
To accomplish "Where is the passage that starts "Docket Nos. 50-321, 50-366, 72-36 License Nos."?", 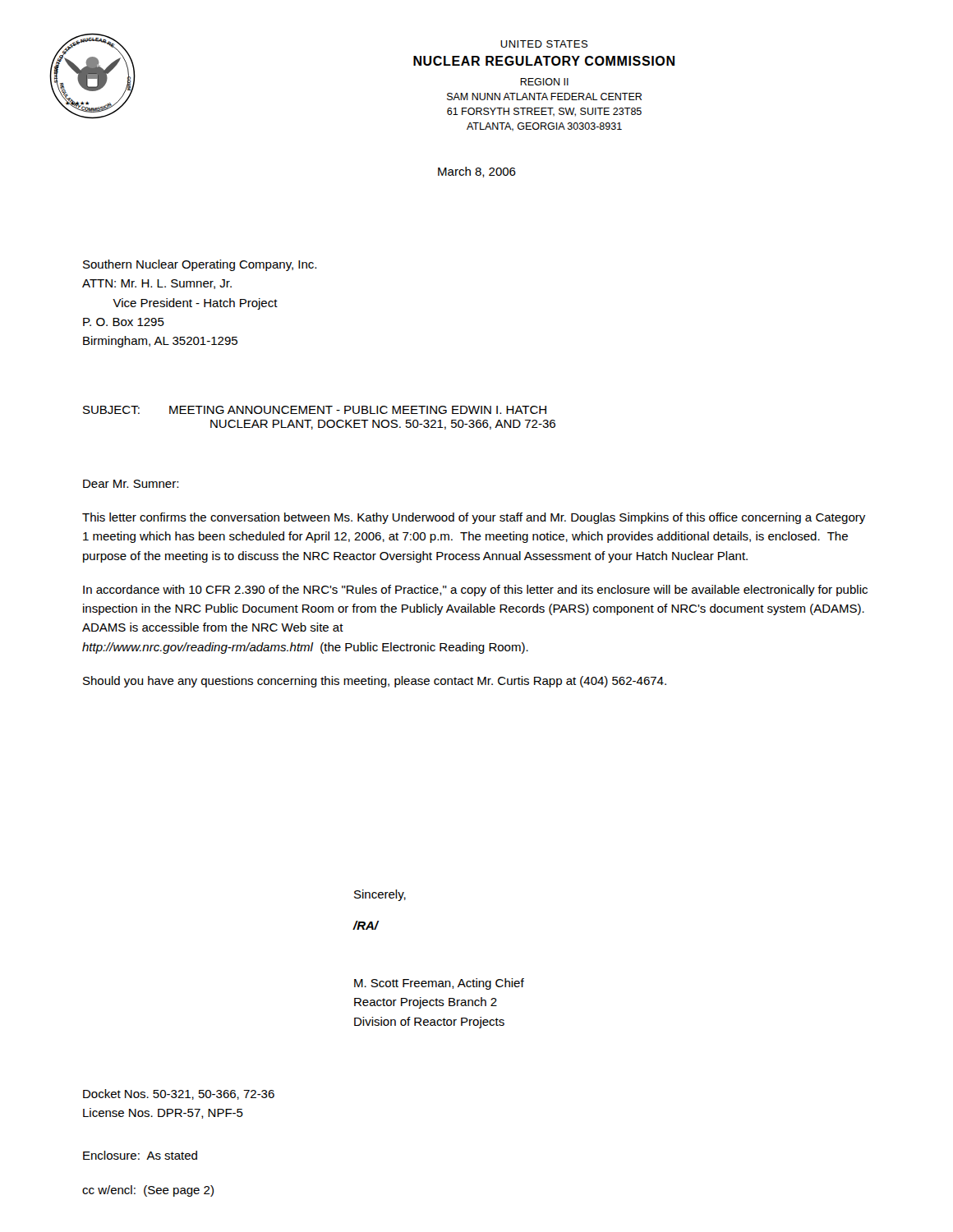I will [x=178, y=1103].
